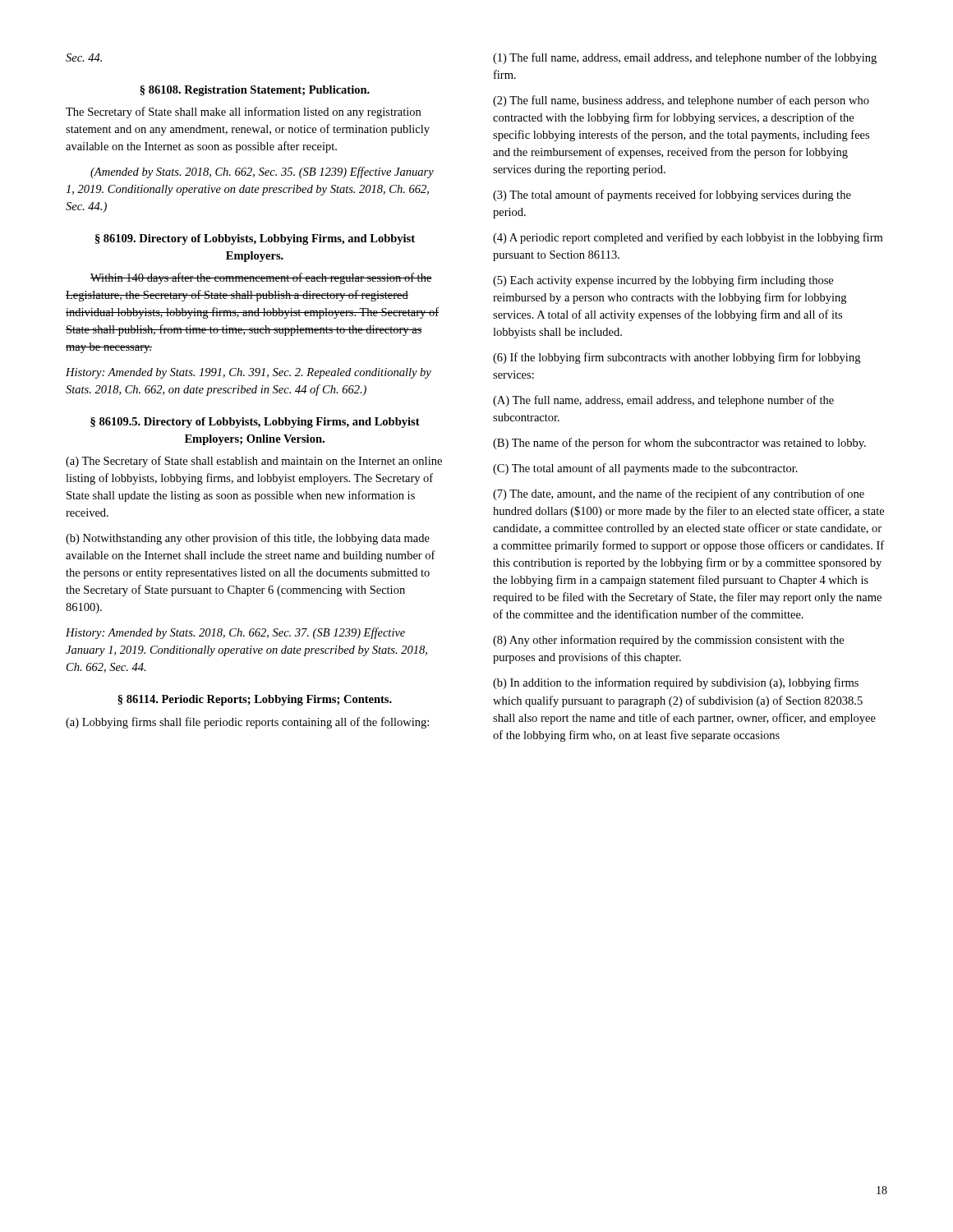This screenshot has width=953, height=1232.
Task: Select the element starting "(8) Any other"
Action: (669, 649)
